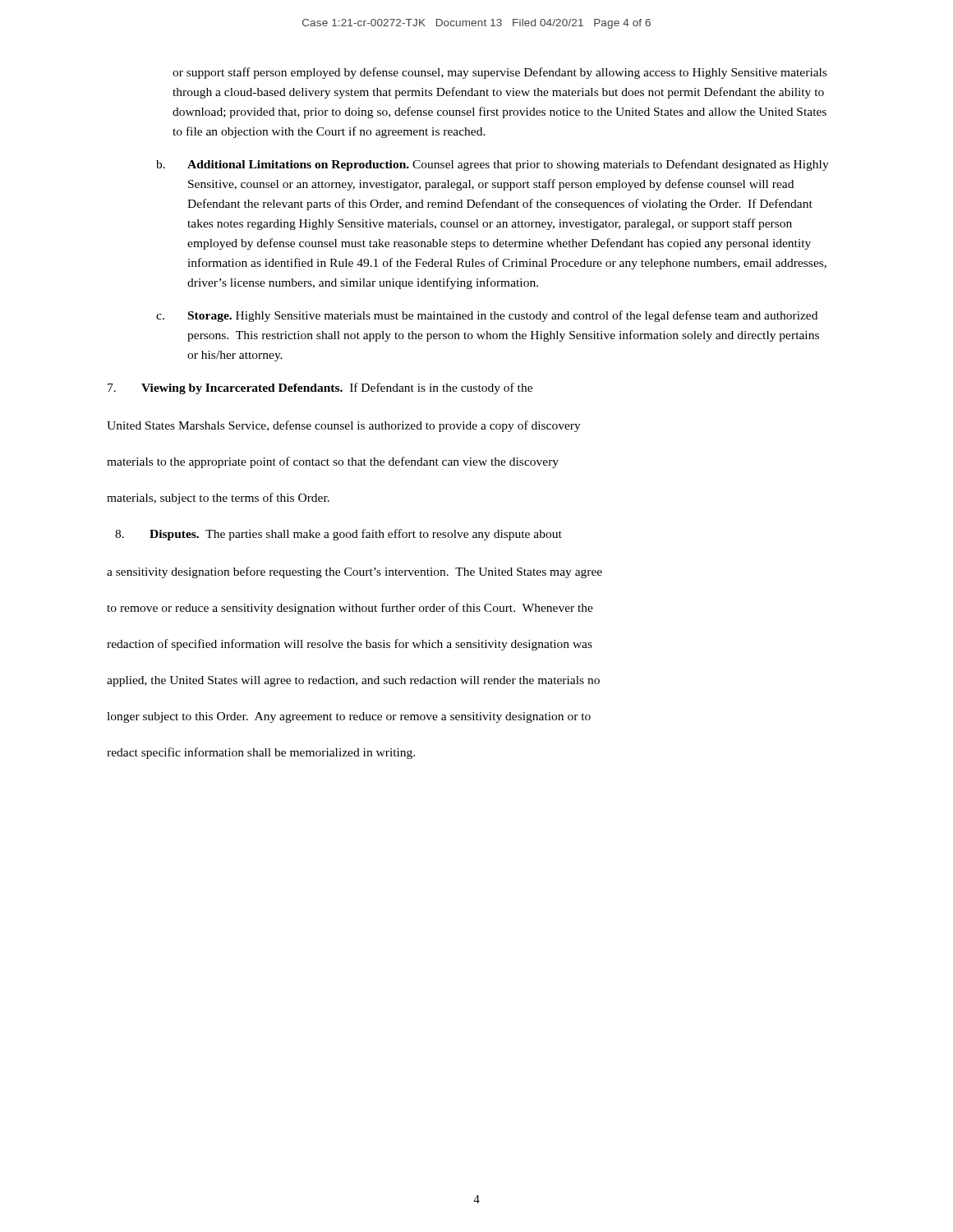This screenshot has width=953, height=1232.
Task: Point to the block beginning "Viewing by Incarcerated Defendants. If Defendant is in"
Action: tap(320, 388)
